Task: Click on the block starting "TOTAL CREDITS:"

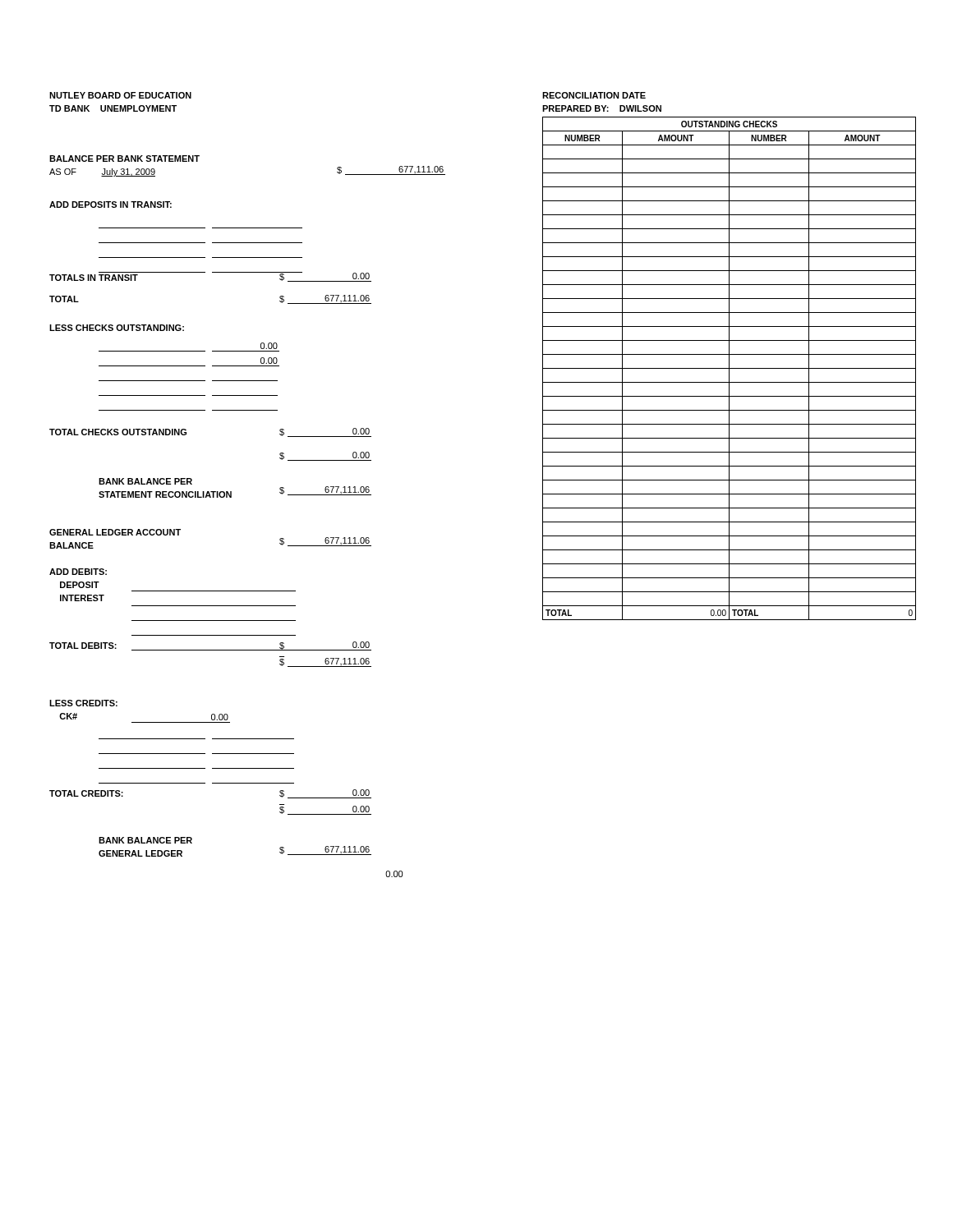Action: 86,793
